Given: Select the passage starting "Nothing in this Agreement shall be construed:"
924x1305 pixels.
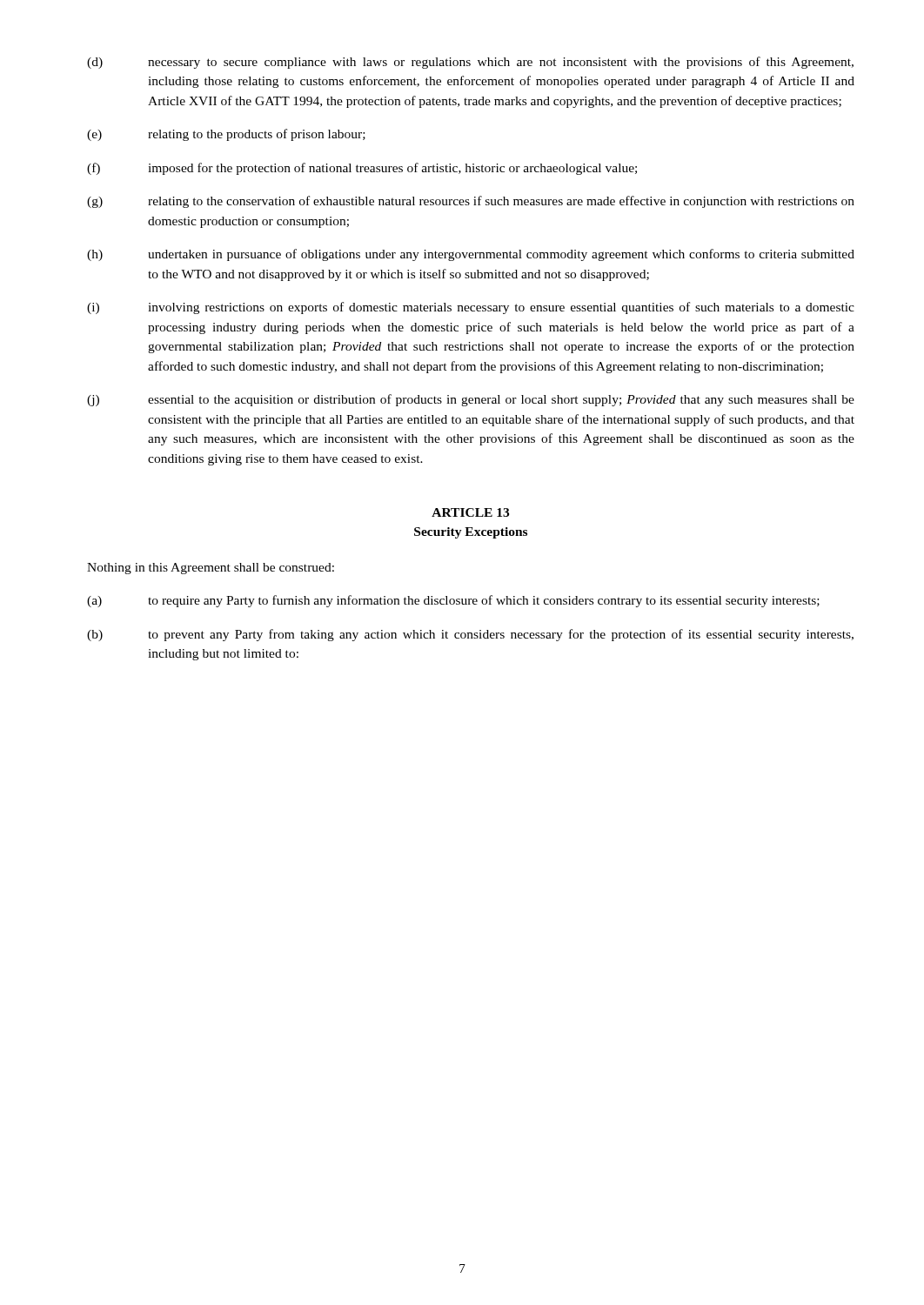Looking at the screenshot, I should [x=211, y=567].
